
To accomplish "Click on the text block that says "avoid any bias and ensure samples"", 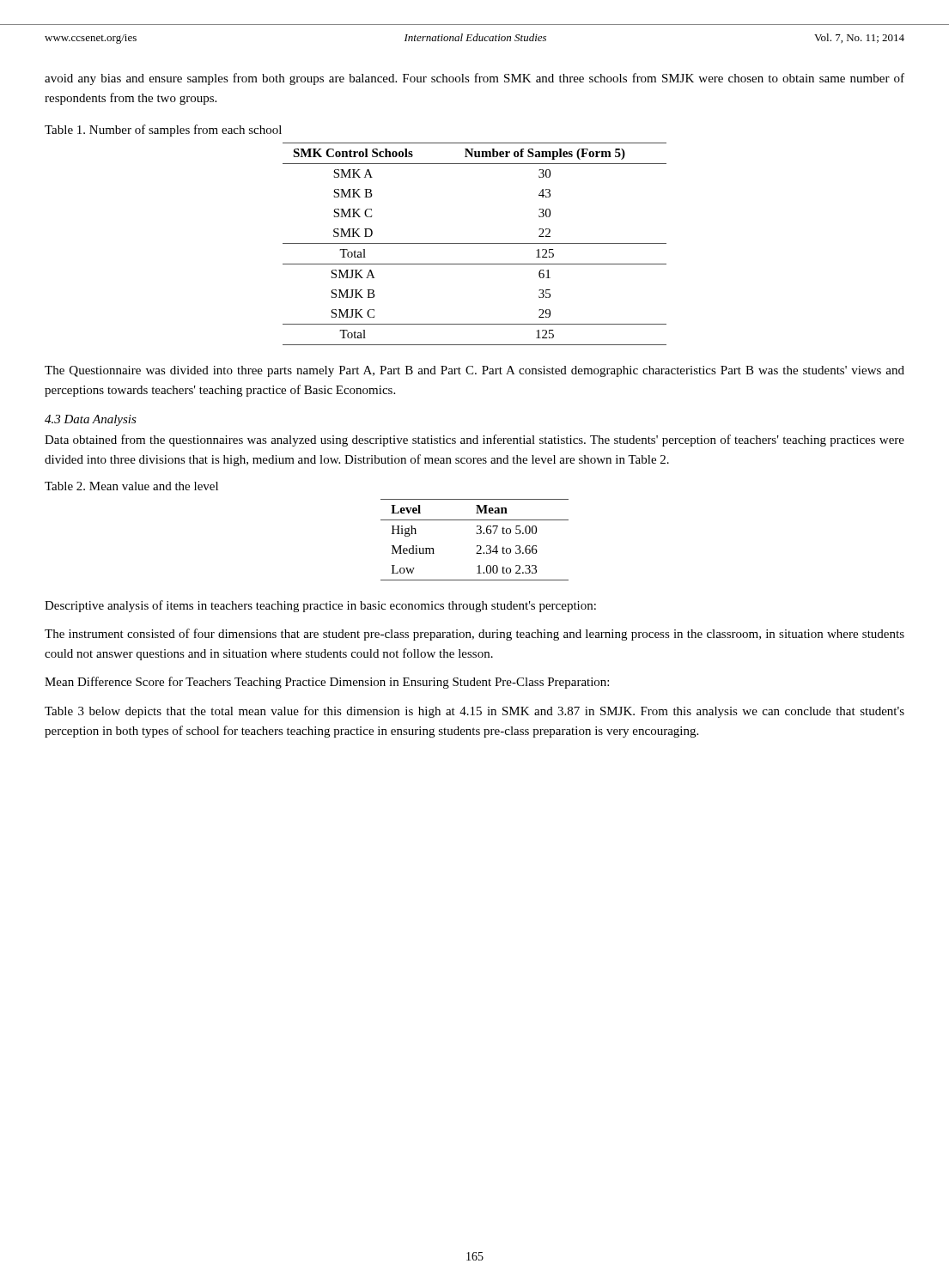I will coord(474,88).
